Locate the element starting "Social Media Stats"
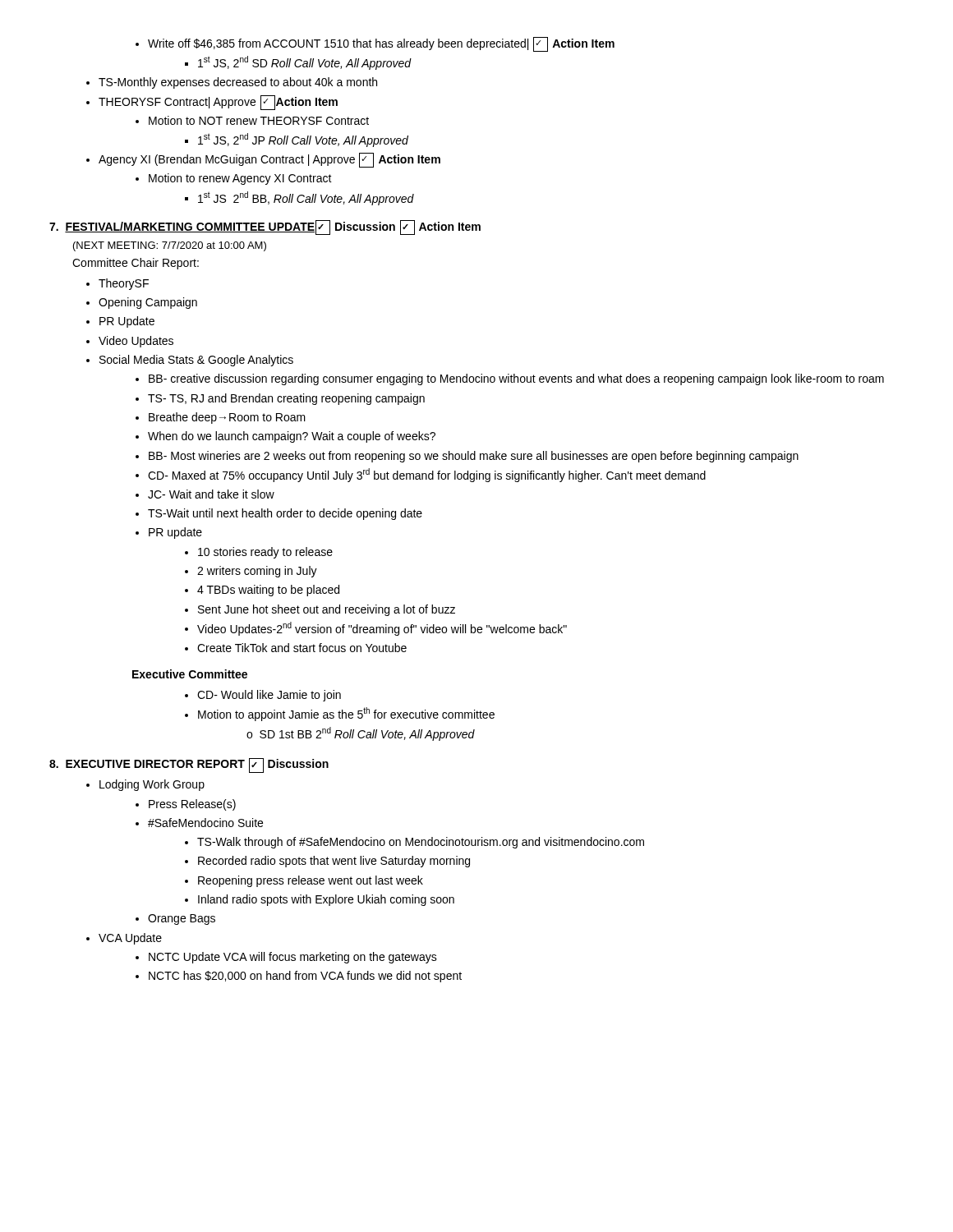Image resolution: width=953 pixels, height=1232 pixels. click(x=190, y=361)
